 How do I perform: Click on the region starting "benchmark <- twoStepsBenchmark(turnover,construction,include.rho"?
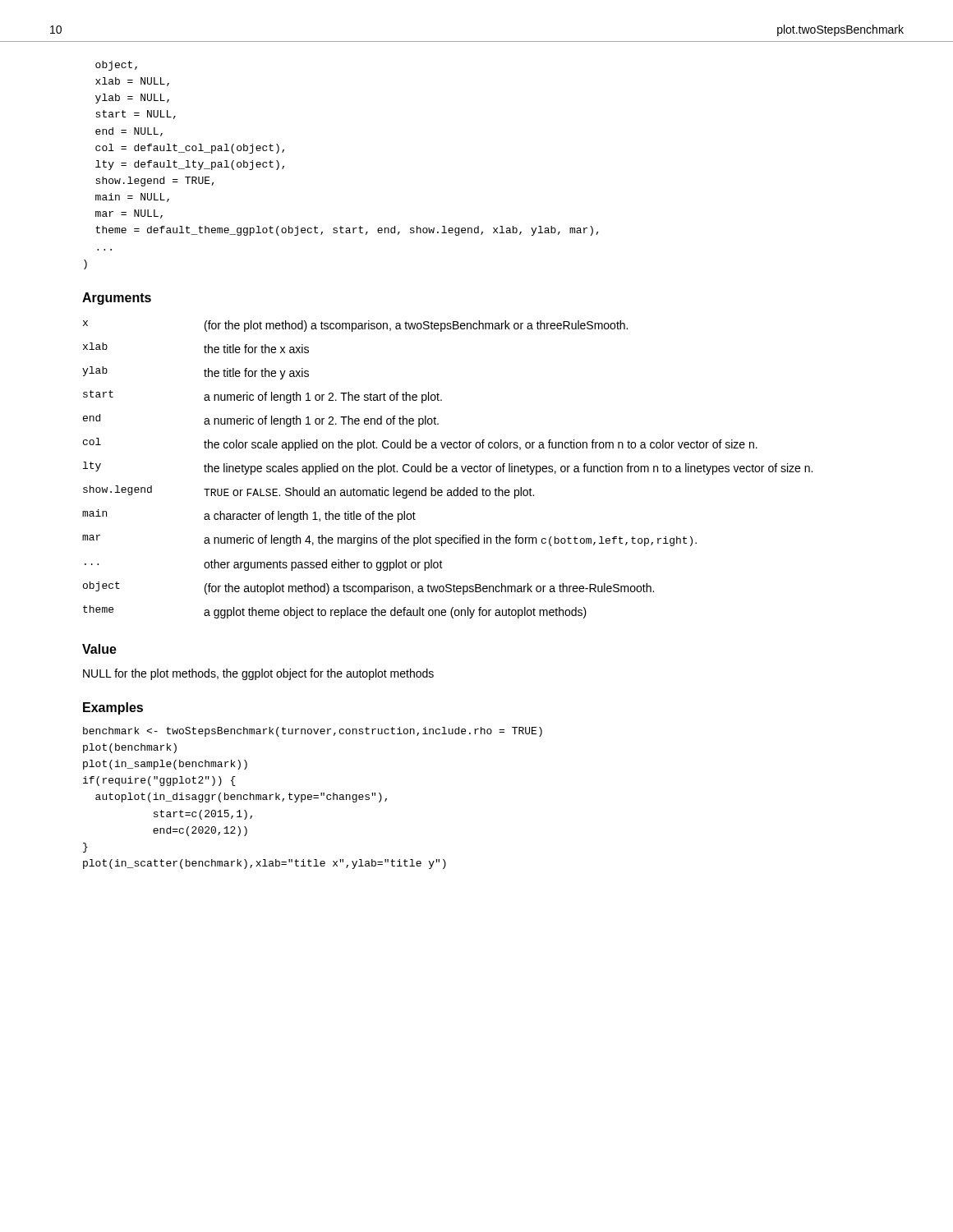click(313, 732)
